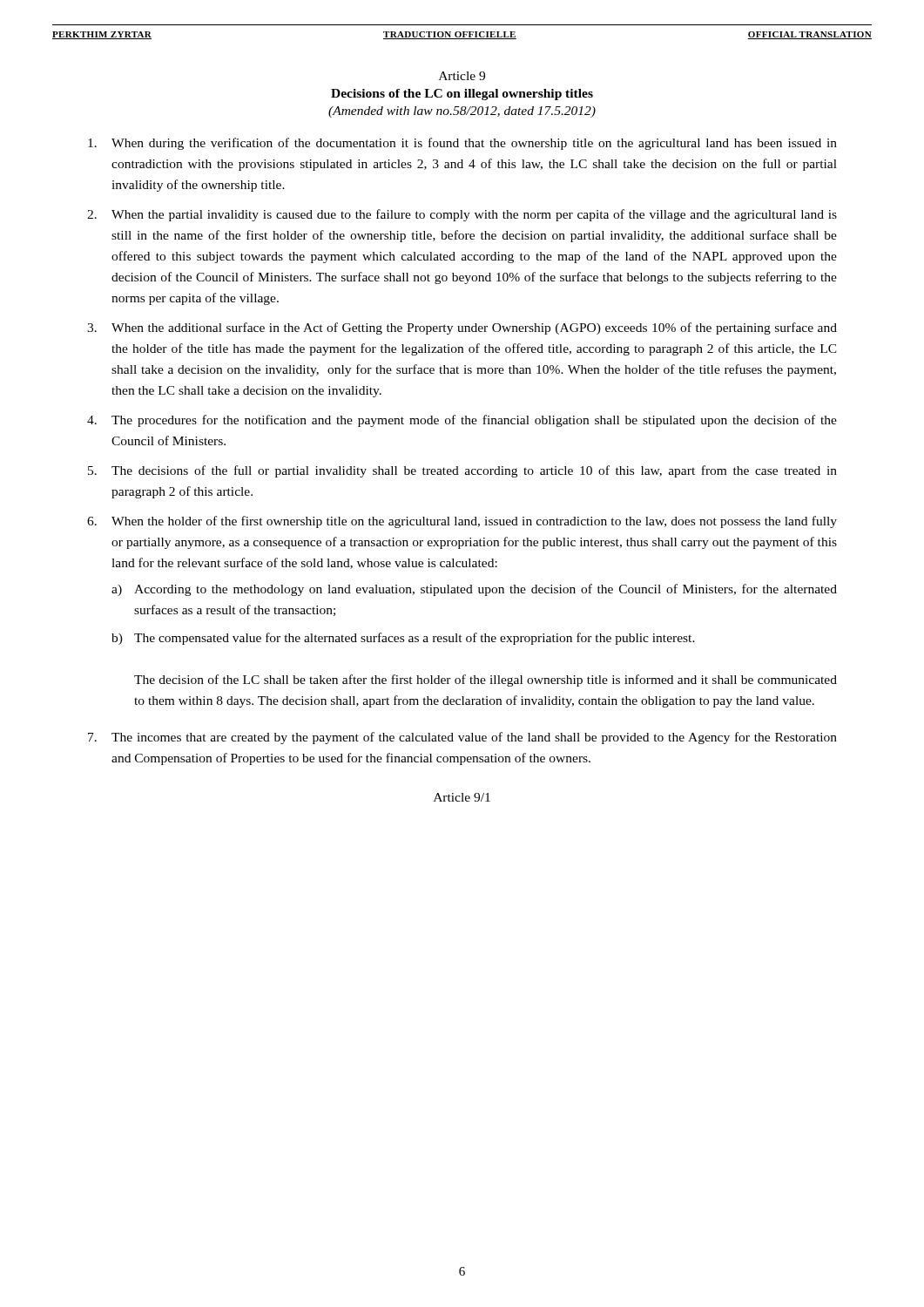Locate the text "Article 9/1"

(462, 797)
